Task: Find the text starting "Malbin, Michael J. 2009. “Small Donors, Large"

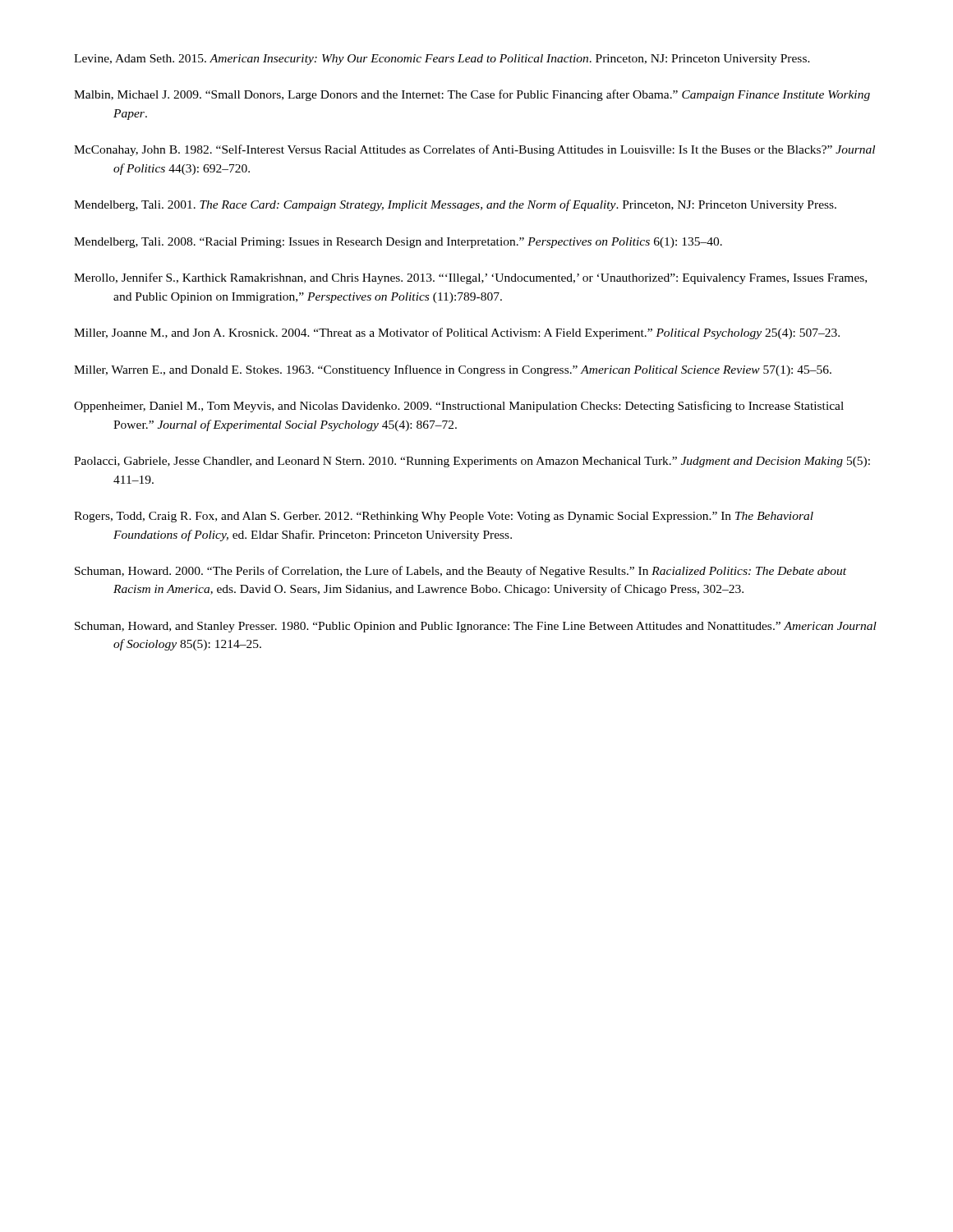Action: tap(472, 104)
